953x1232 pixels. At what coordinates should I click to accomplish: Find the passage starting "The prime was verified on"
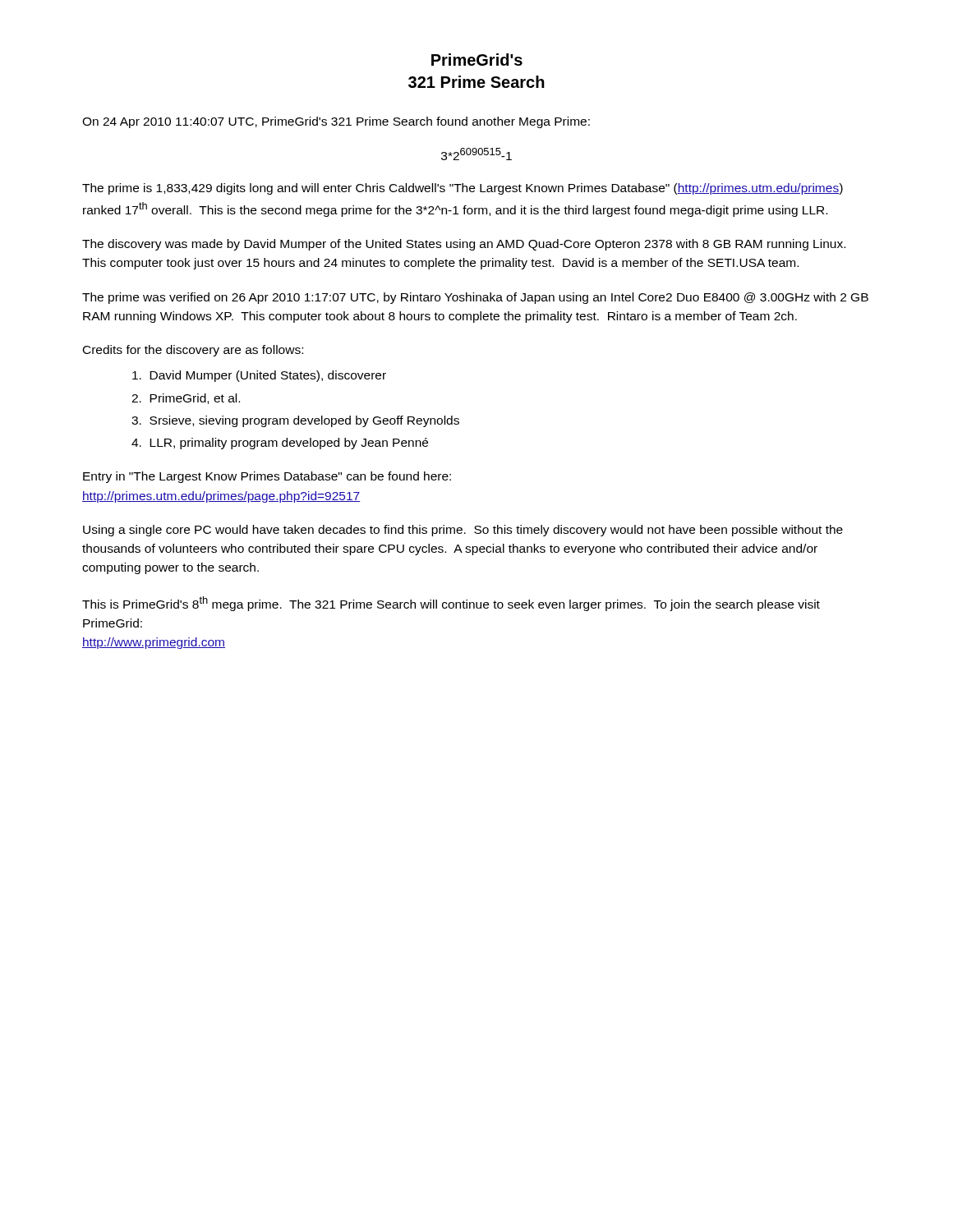[x=475, y=306]
